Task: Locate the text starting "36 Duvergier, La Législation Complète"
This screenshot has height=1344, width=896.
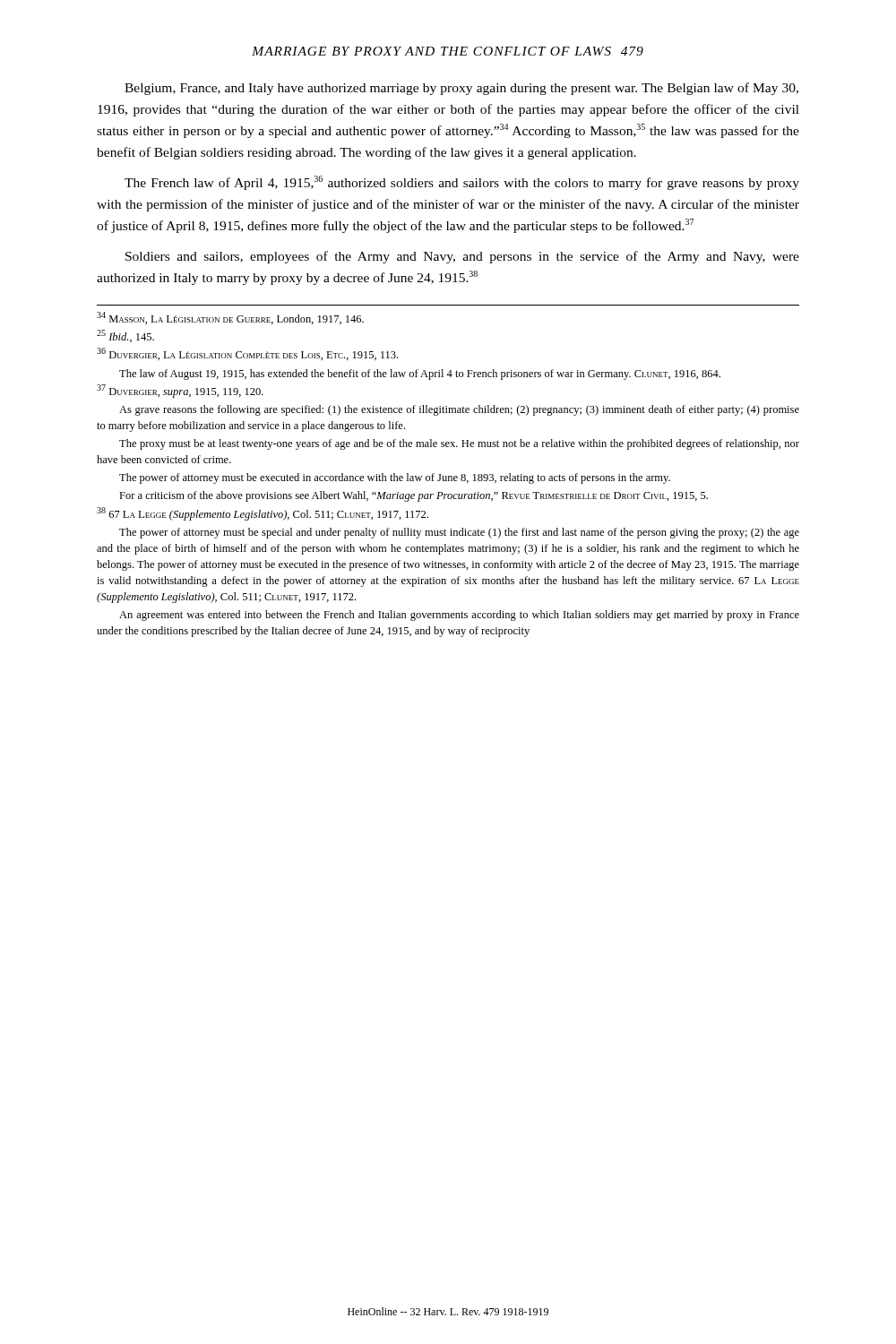Action: pos(248,354)
